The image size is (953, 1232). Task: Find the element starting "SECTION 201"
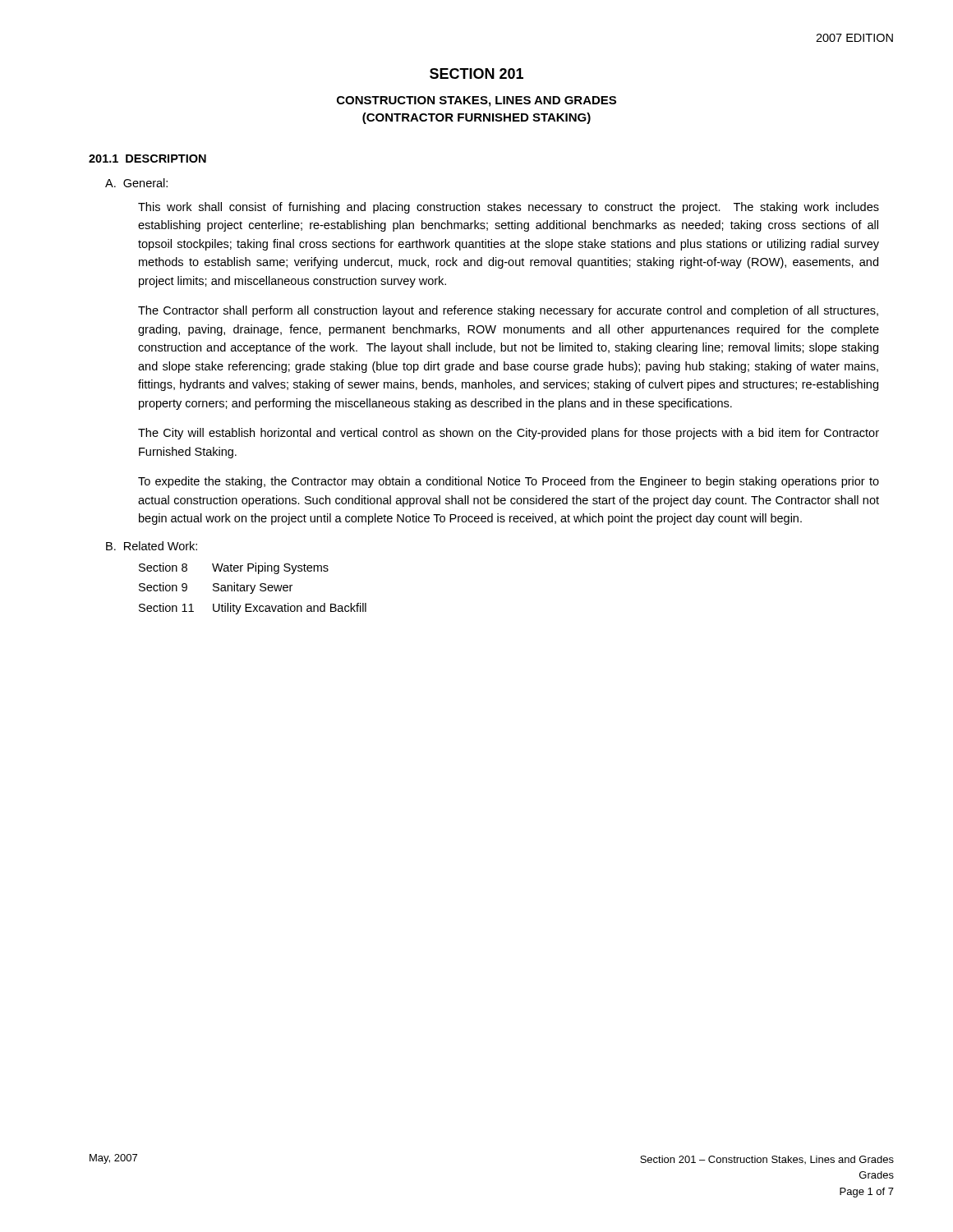click(476, 74)
